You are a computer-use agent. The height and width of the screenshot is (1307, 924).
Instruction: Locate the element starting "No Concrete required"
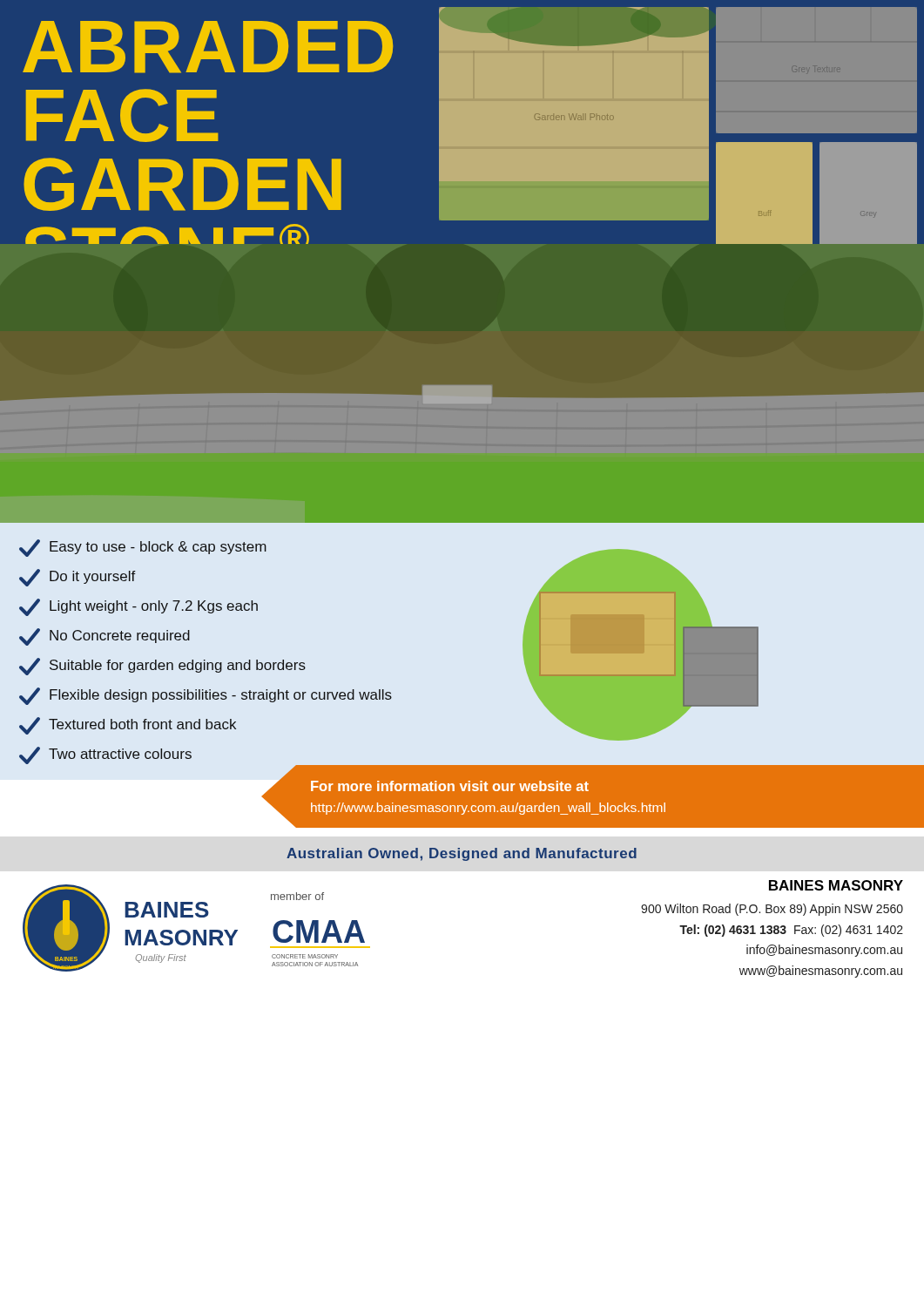click(104, 636)
